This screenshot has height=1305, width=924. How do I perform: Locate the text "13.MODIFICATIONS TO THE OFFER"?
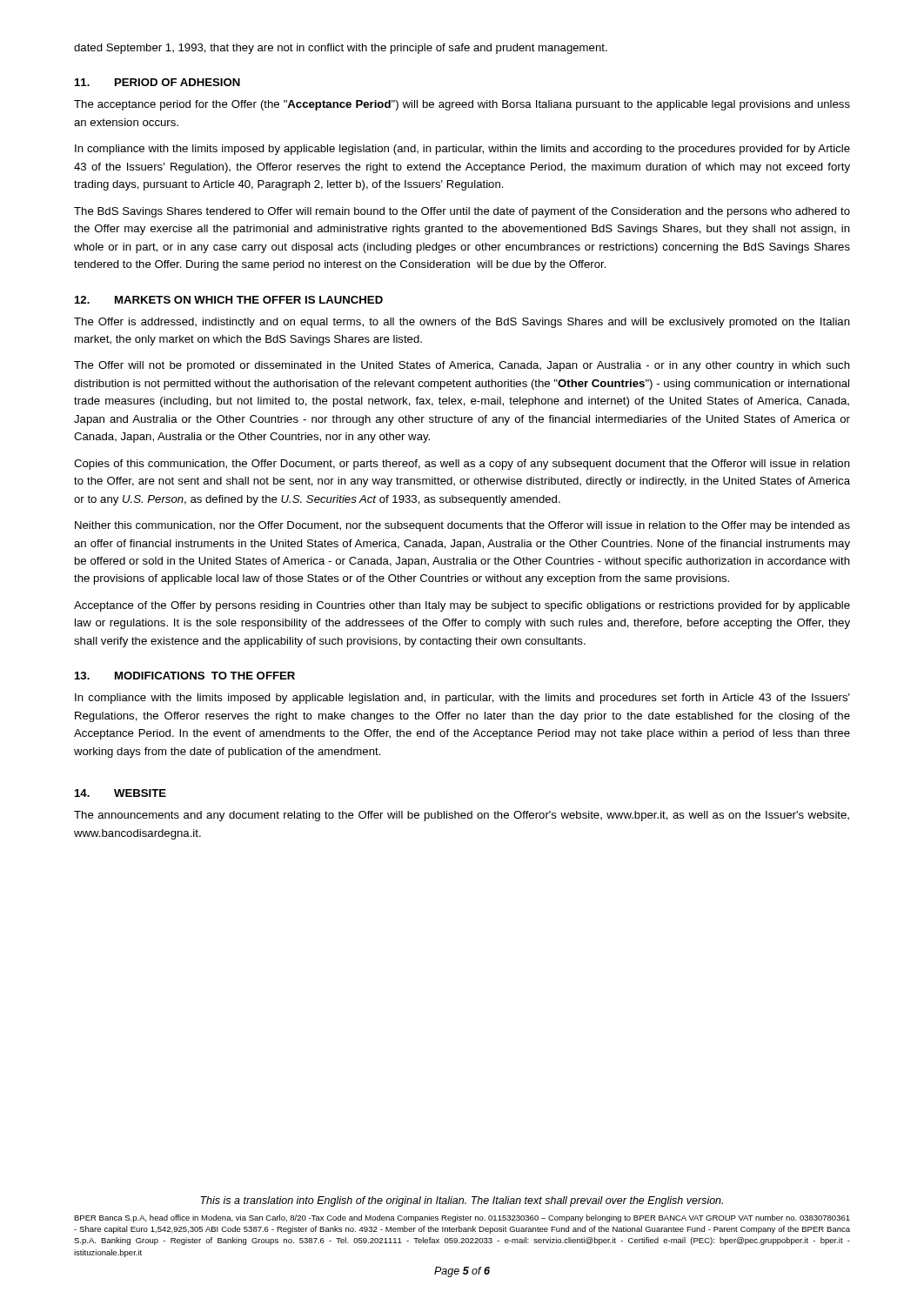click(185, 676)
